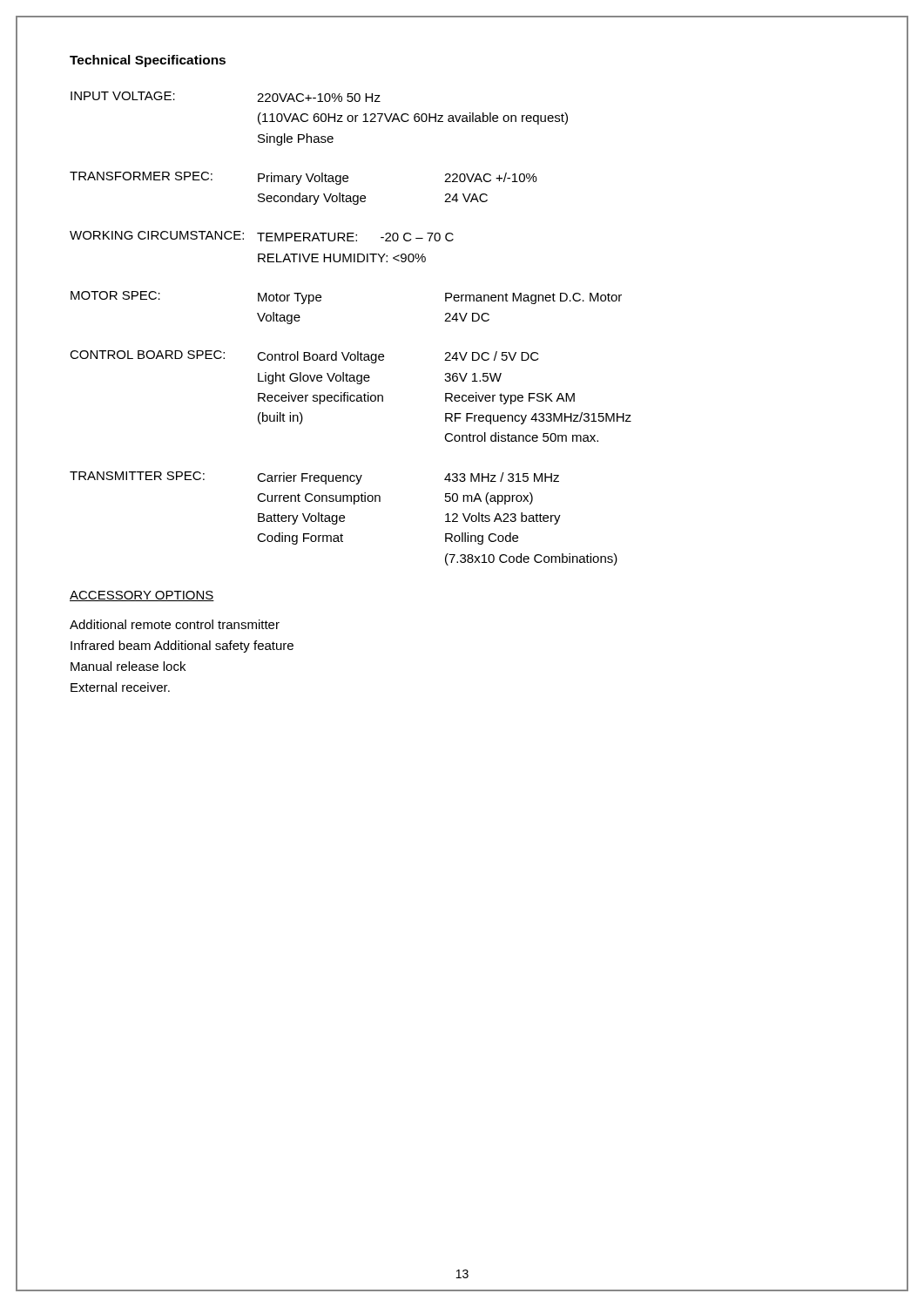
Task: Point to the text starting "TRANSMITTER SPEC: Carrier Frequency"
Action: coord(462,517)
